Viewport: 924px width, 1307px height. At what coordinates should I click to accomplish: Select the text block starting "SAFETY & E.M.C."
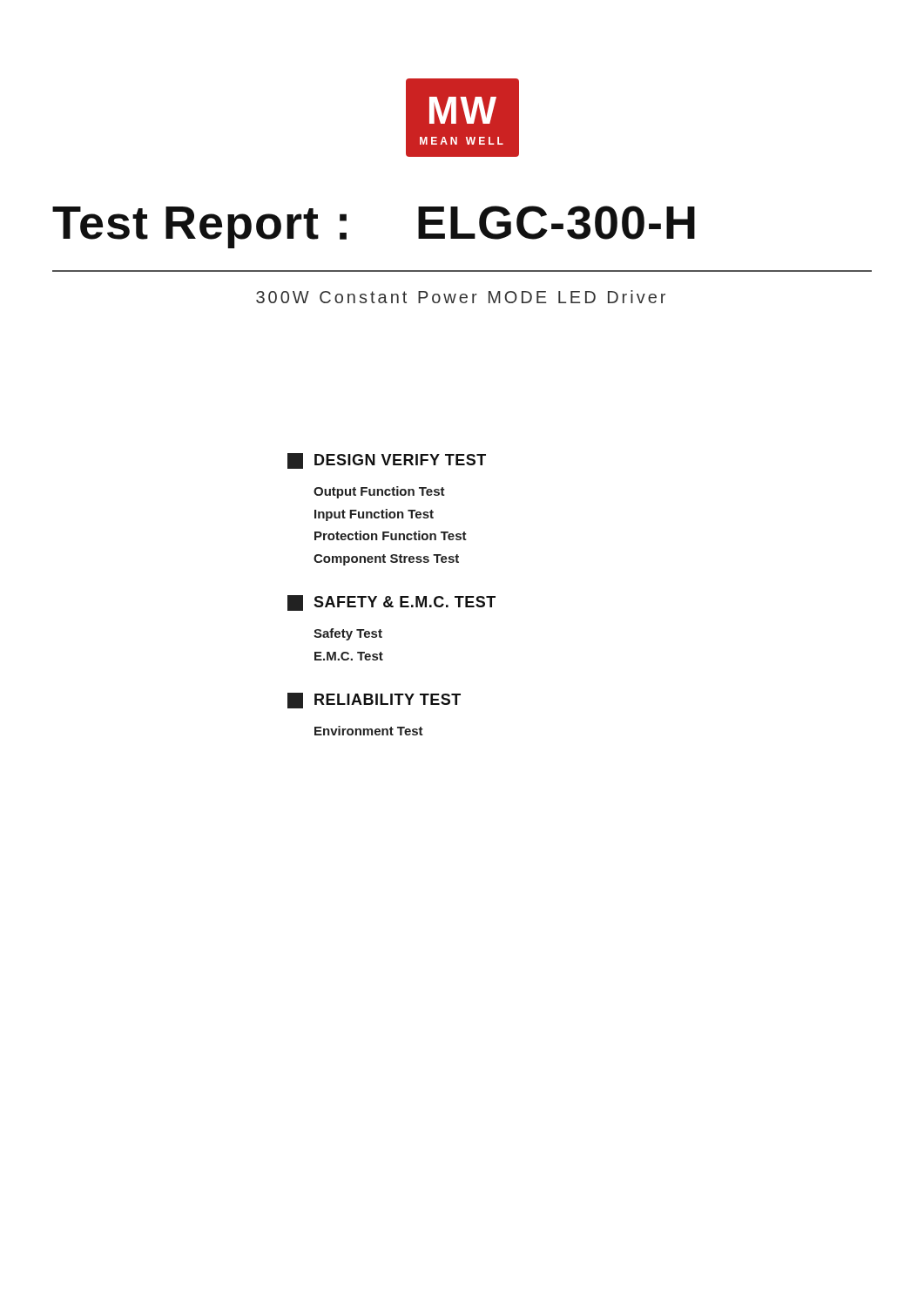coord(392,603)
